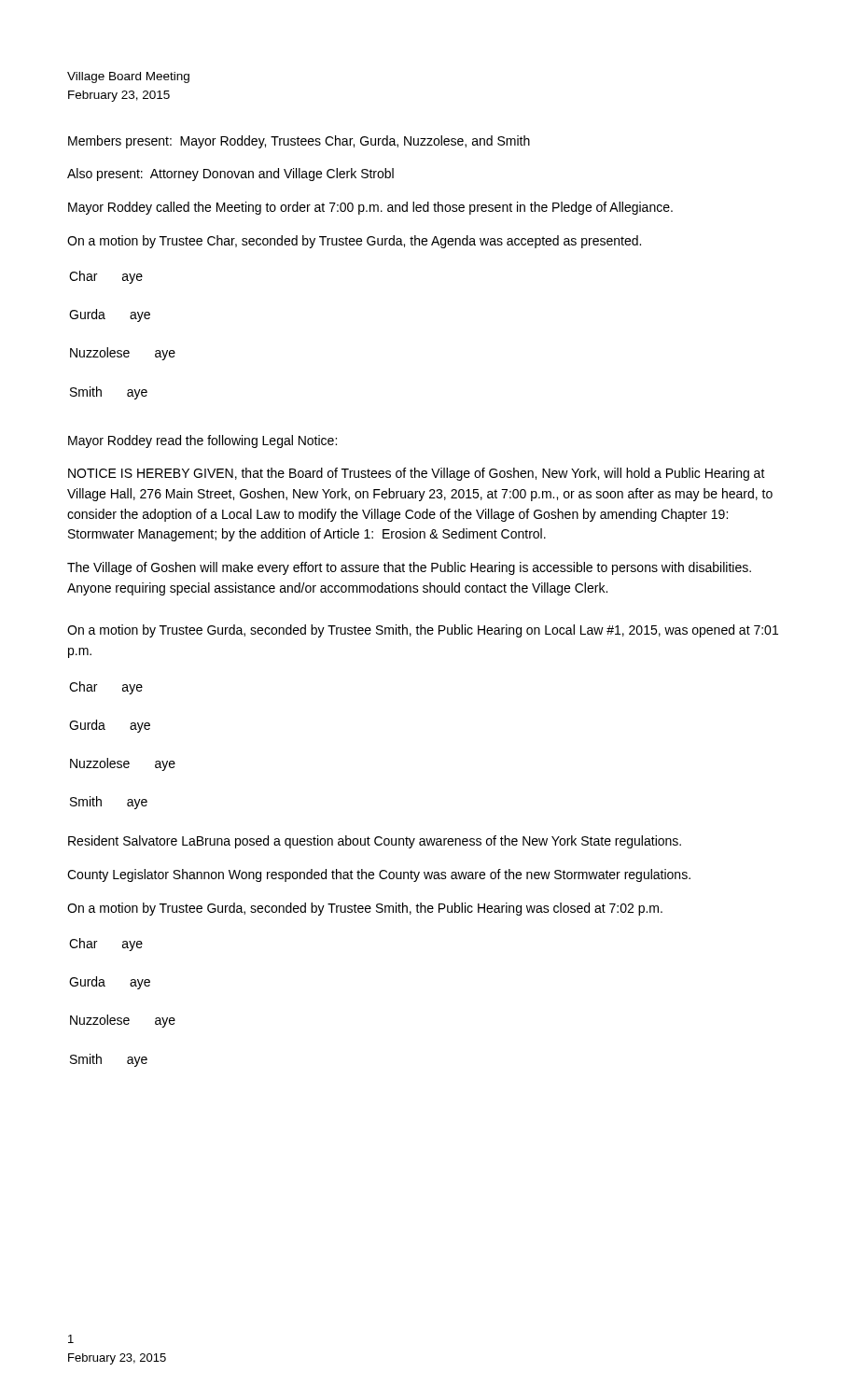The image size is (850, 1400).
Task: Where is the passage that starts "On a motion by Trustee Char, seconded"?
Action: (x=355, y=240)
